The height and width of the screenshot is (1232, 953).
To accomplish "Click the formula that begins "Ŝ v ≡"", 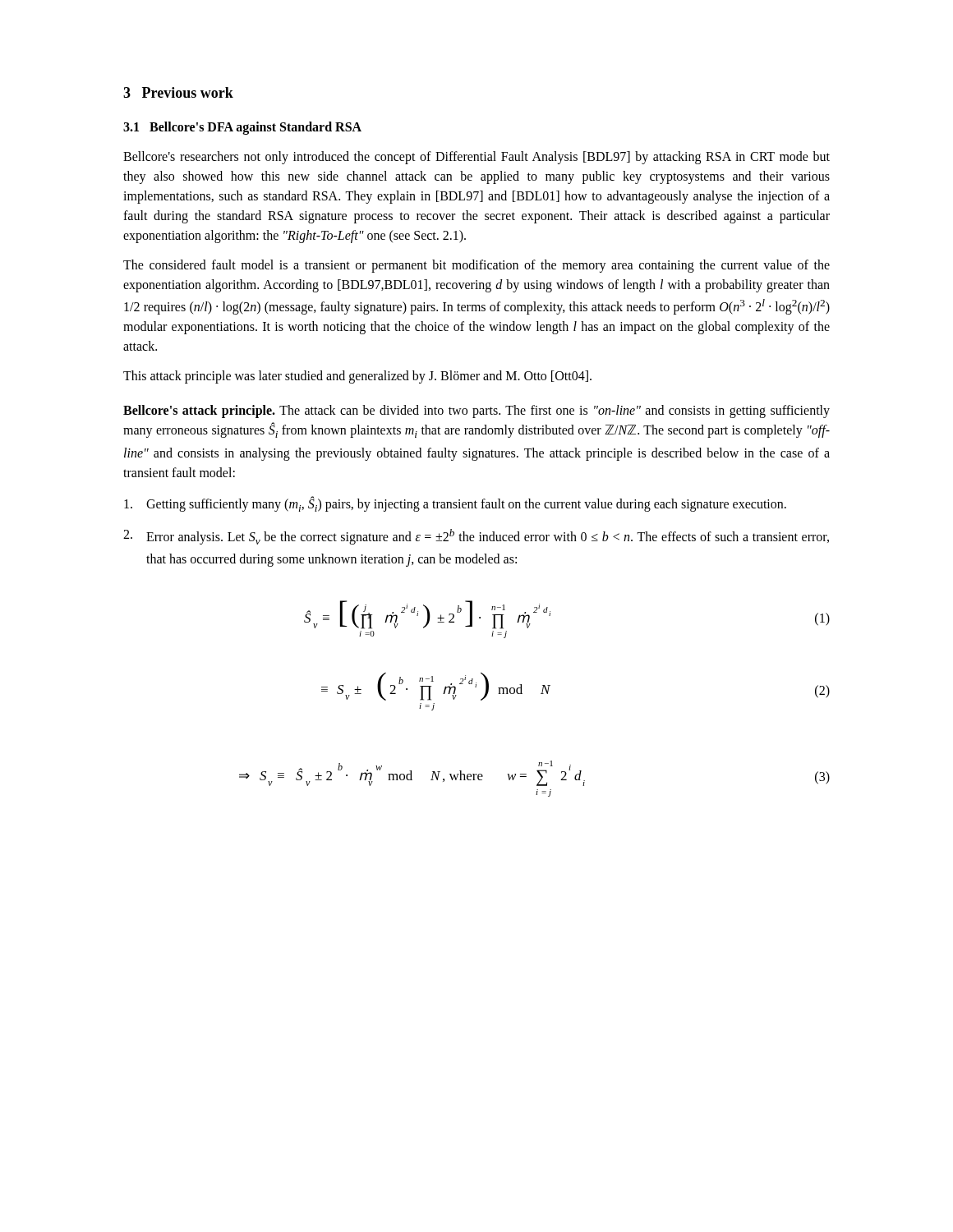I will point(428,615).
